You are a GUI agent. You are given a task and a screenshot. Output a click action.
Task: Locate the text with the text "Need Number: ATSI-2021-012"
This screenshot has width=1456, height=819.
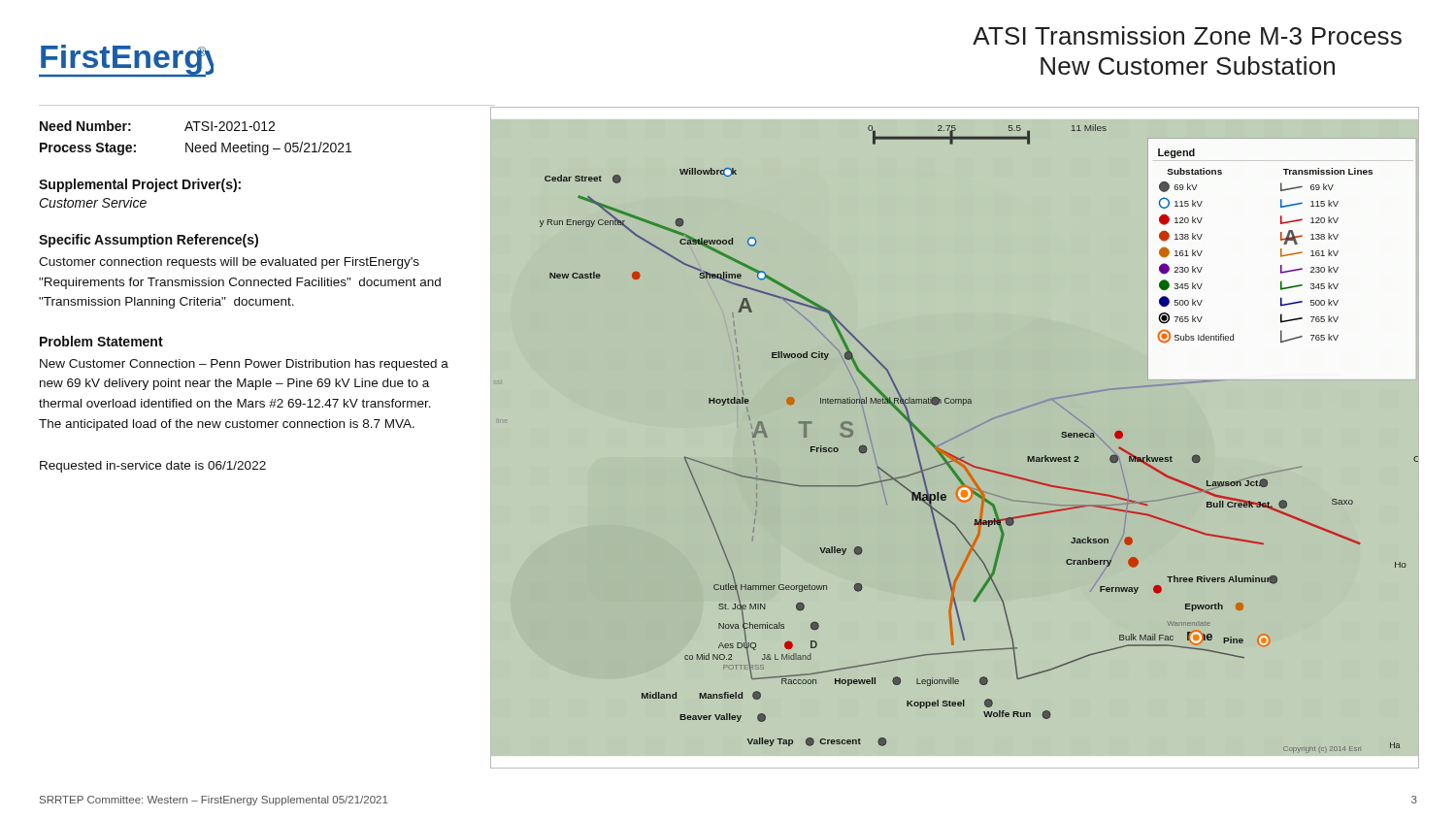pyautogui.click(x=88, y=126)
